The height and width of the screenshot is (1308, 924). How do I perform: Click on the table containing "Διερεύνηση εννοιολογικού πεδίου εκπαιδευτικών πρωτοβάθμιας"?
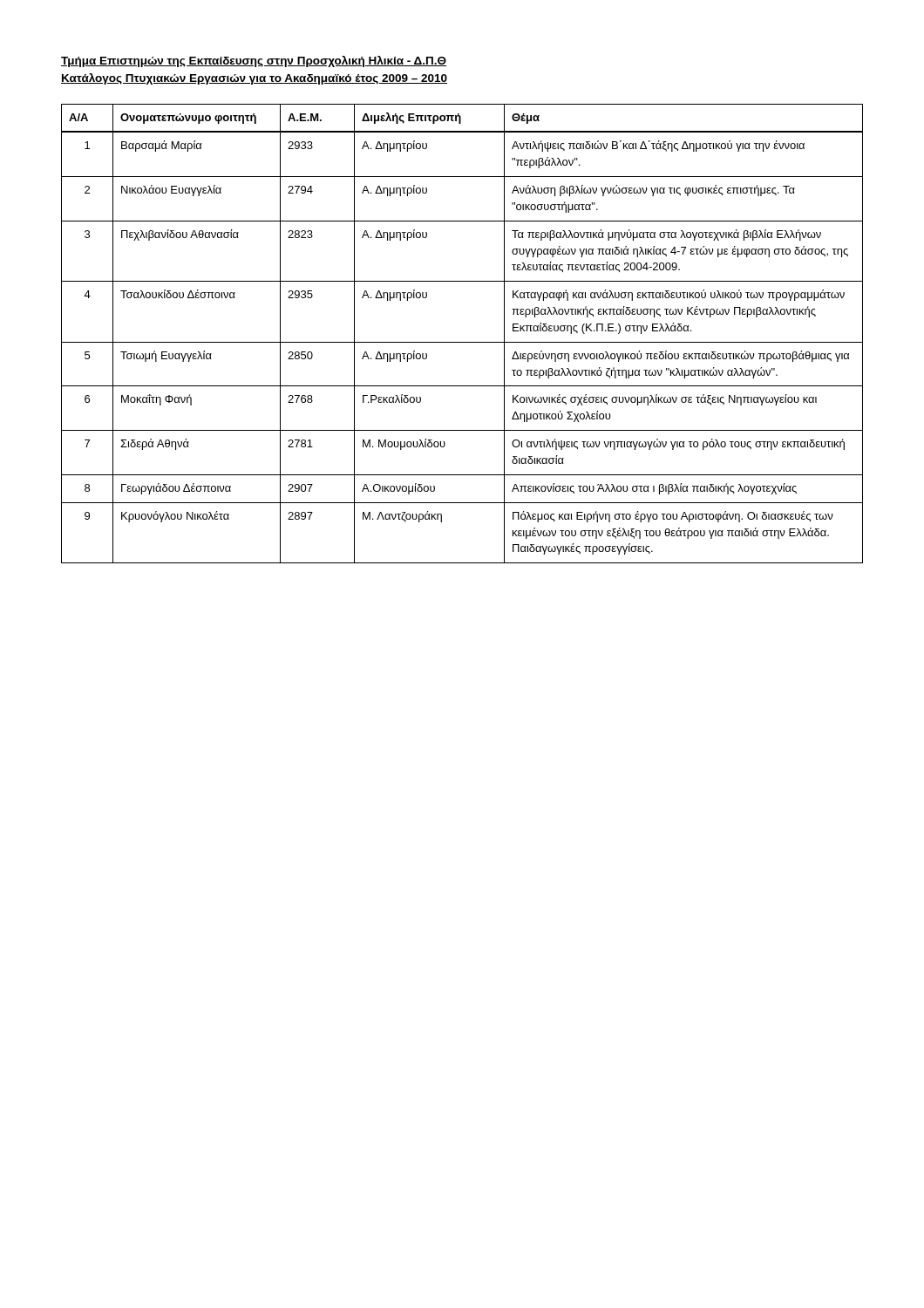(x=462, y=333)
